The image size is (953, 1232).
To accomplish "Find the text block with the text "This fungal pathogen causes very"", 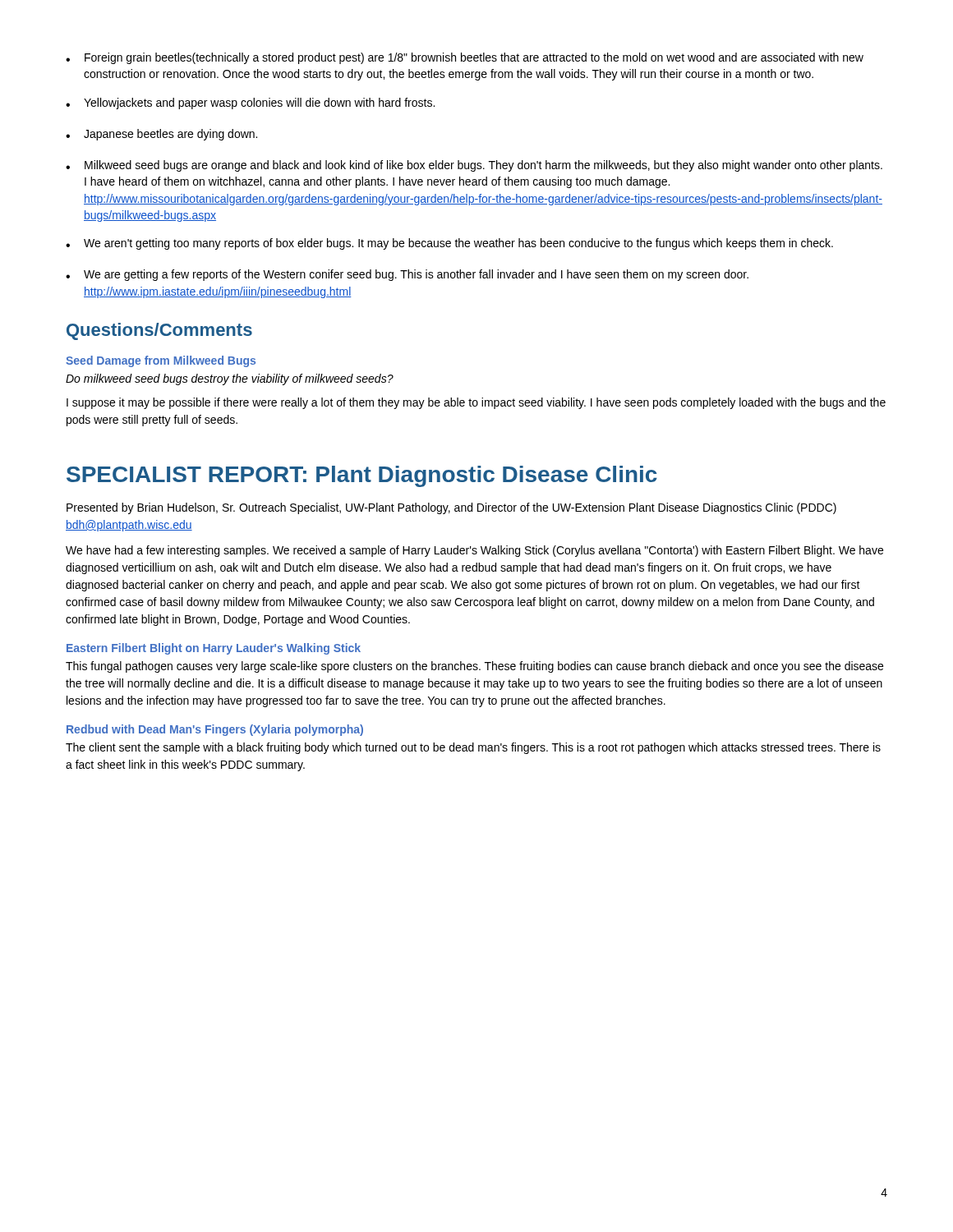I will pyautogui.click(x=475, y=683).
